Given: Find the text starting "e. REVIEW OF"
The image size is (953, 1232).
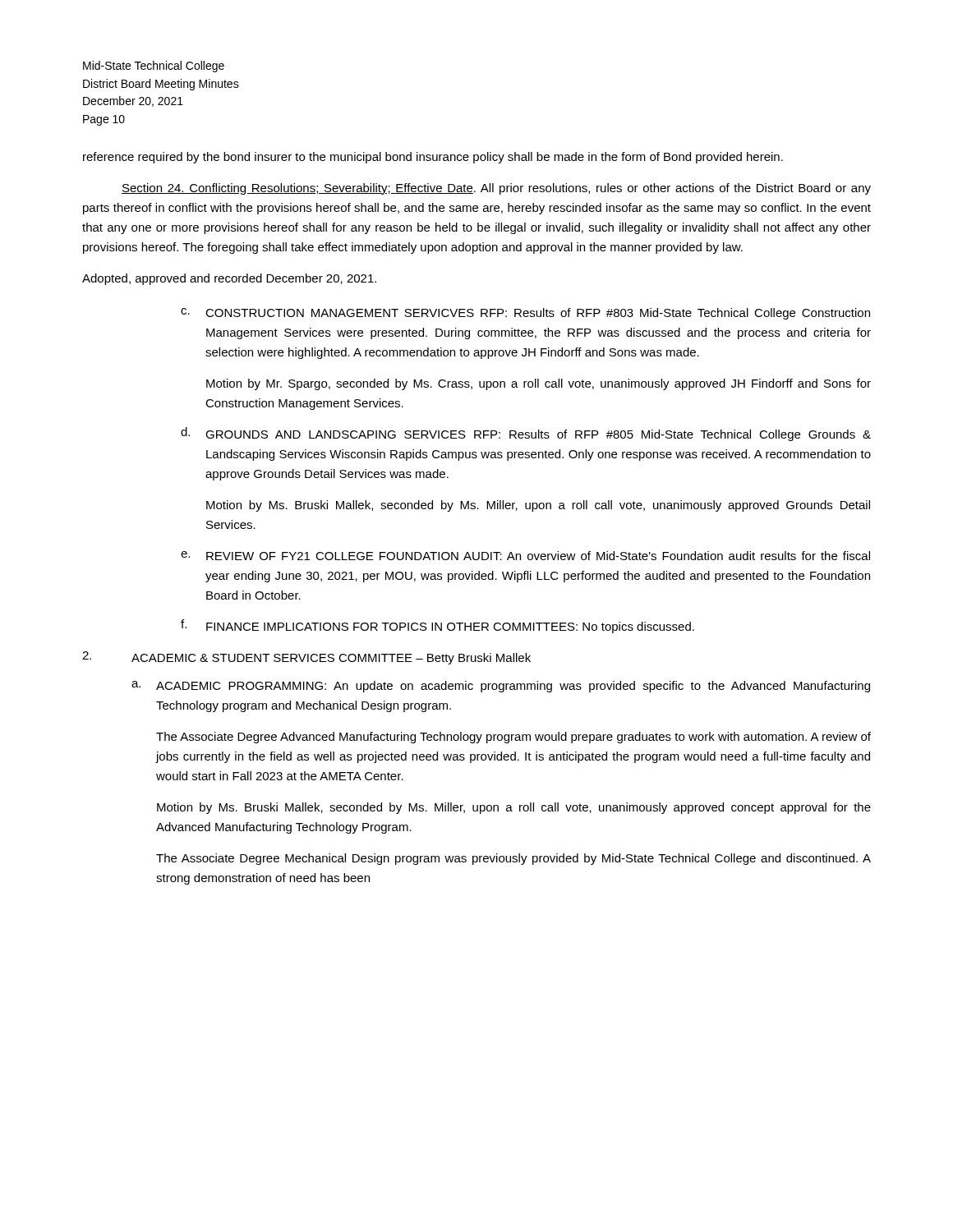Looking at the screenshot, I should click(x=526, y=576).
